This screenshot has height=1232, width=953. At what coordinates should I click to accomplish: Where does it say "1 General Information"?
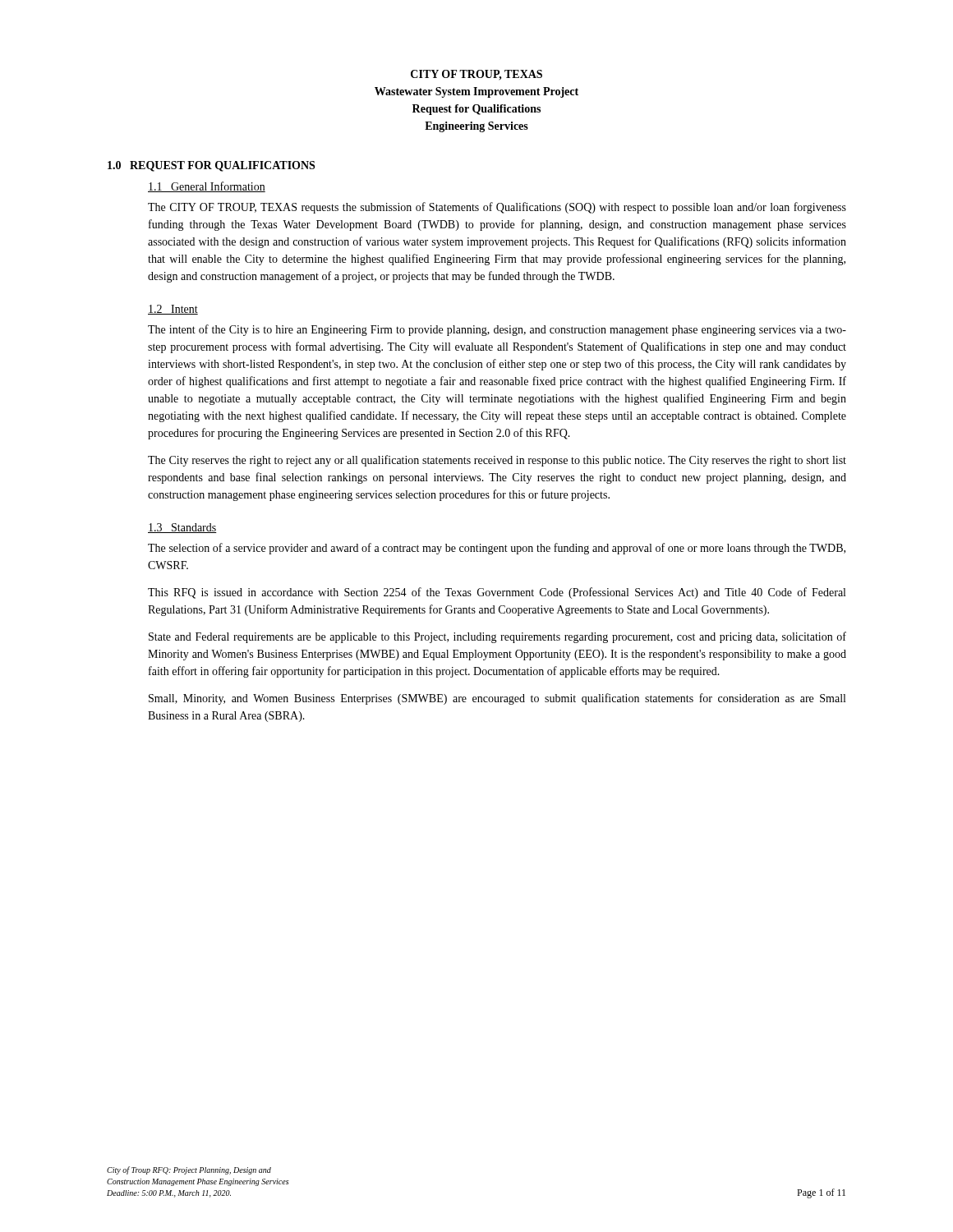[207, 187]
